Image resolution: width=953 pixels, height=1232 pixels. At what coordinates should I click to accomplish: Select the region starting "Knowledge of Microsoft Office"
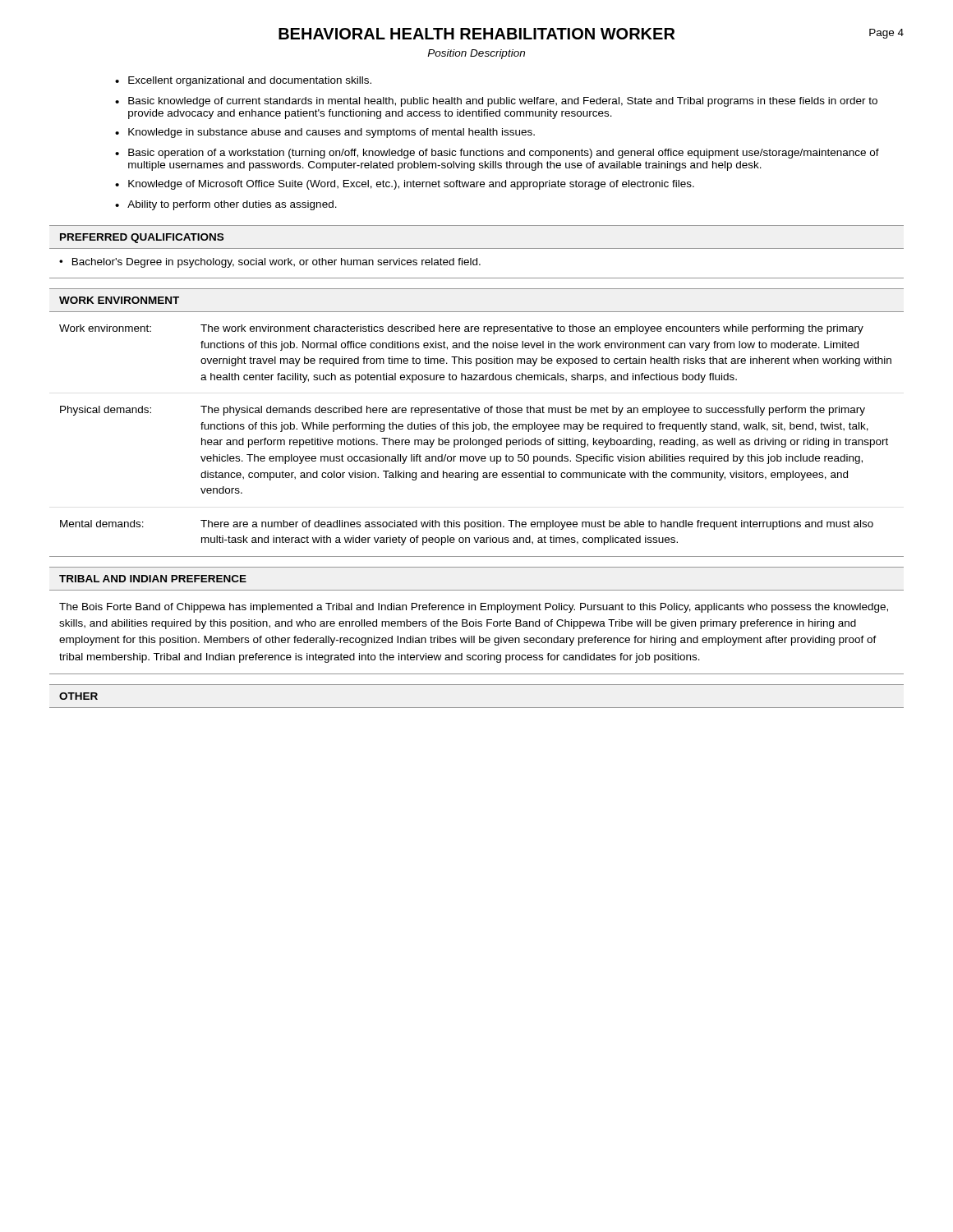point(411,184)
